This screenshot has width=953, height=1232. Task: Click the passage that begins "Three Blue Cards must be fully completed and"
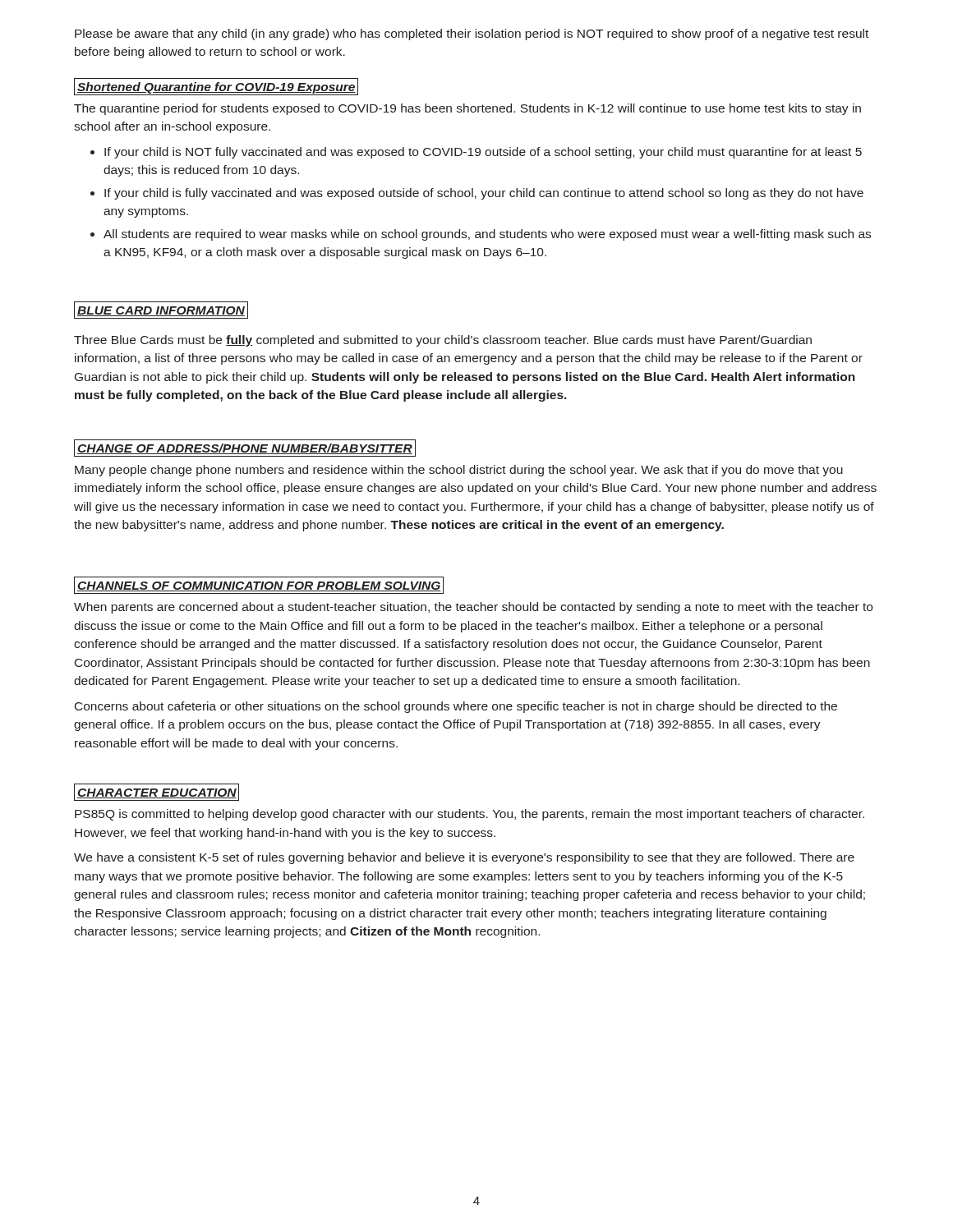click(x=476, y=368)
